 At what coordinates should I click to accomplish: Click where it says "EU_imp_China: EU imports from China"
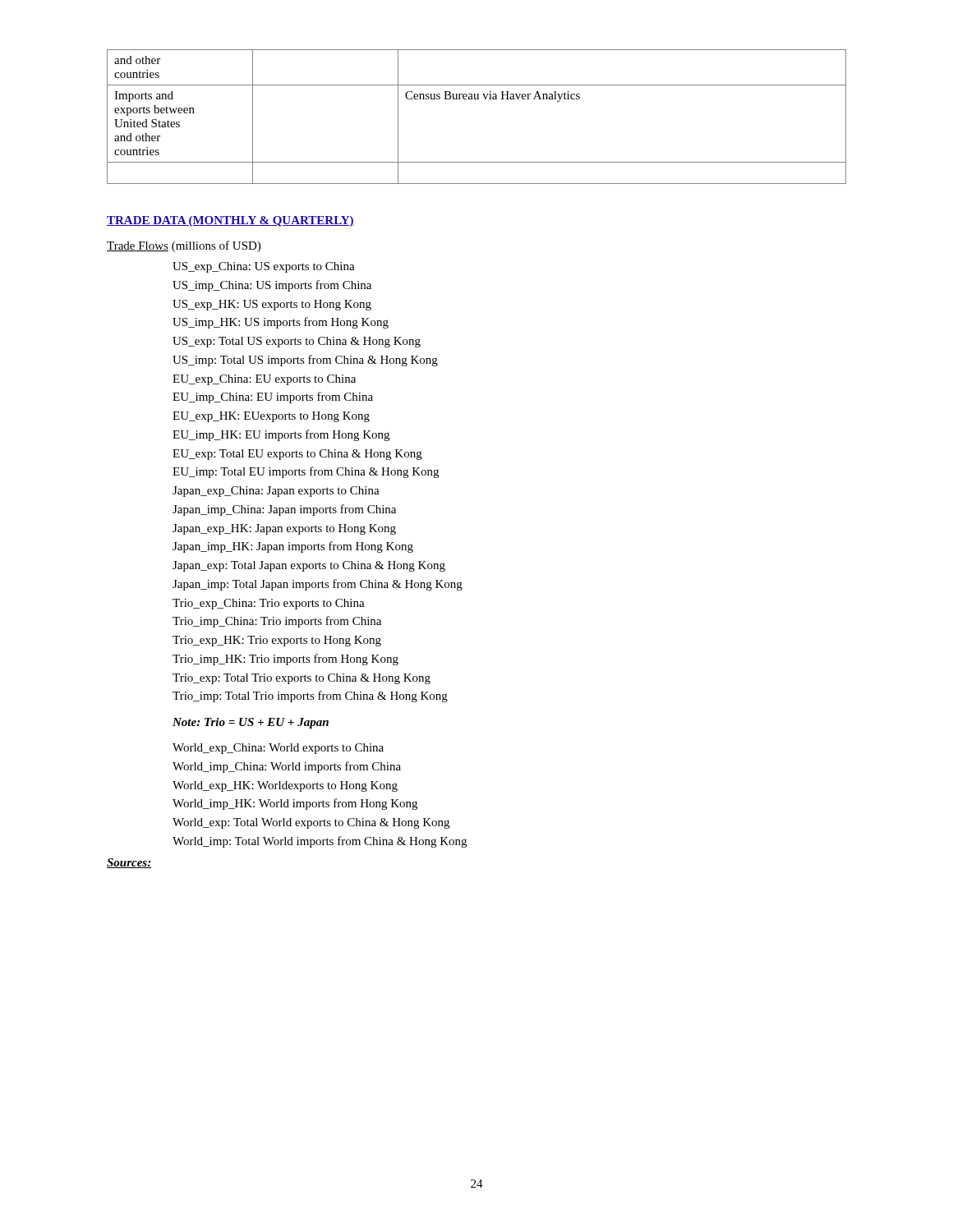pos(273,397)
